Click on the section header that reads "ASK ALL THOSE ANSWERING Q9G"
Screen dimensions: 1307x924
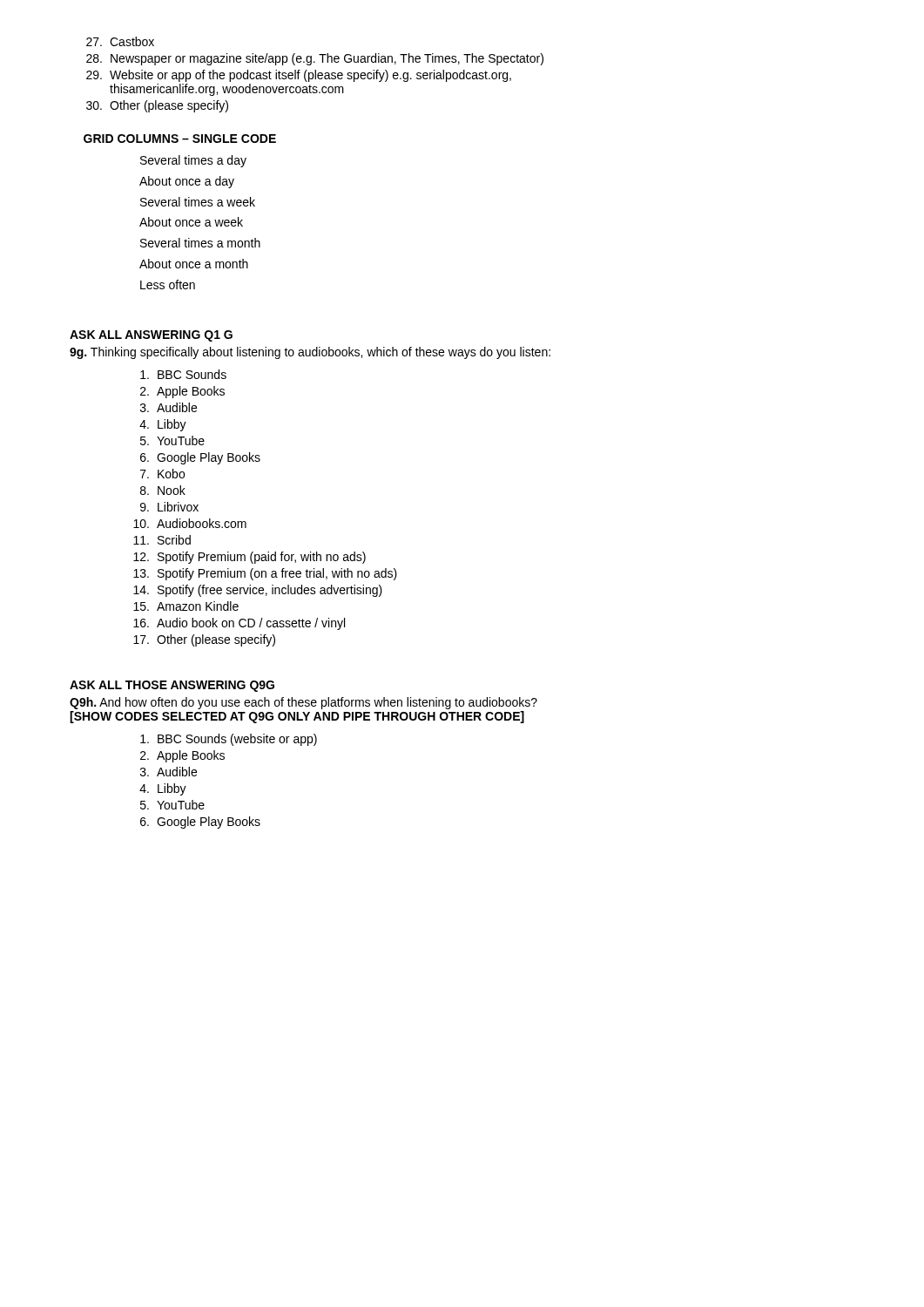pyautogui.click(x=172, y=685)
